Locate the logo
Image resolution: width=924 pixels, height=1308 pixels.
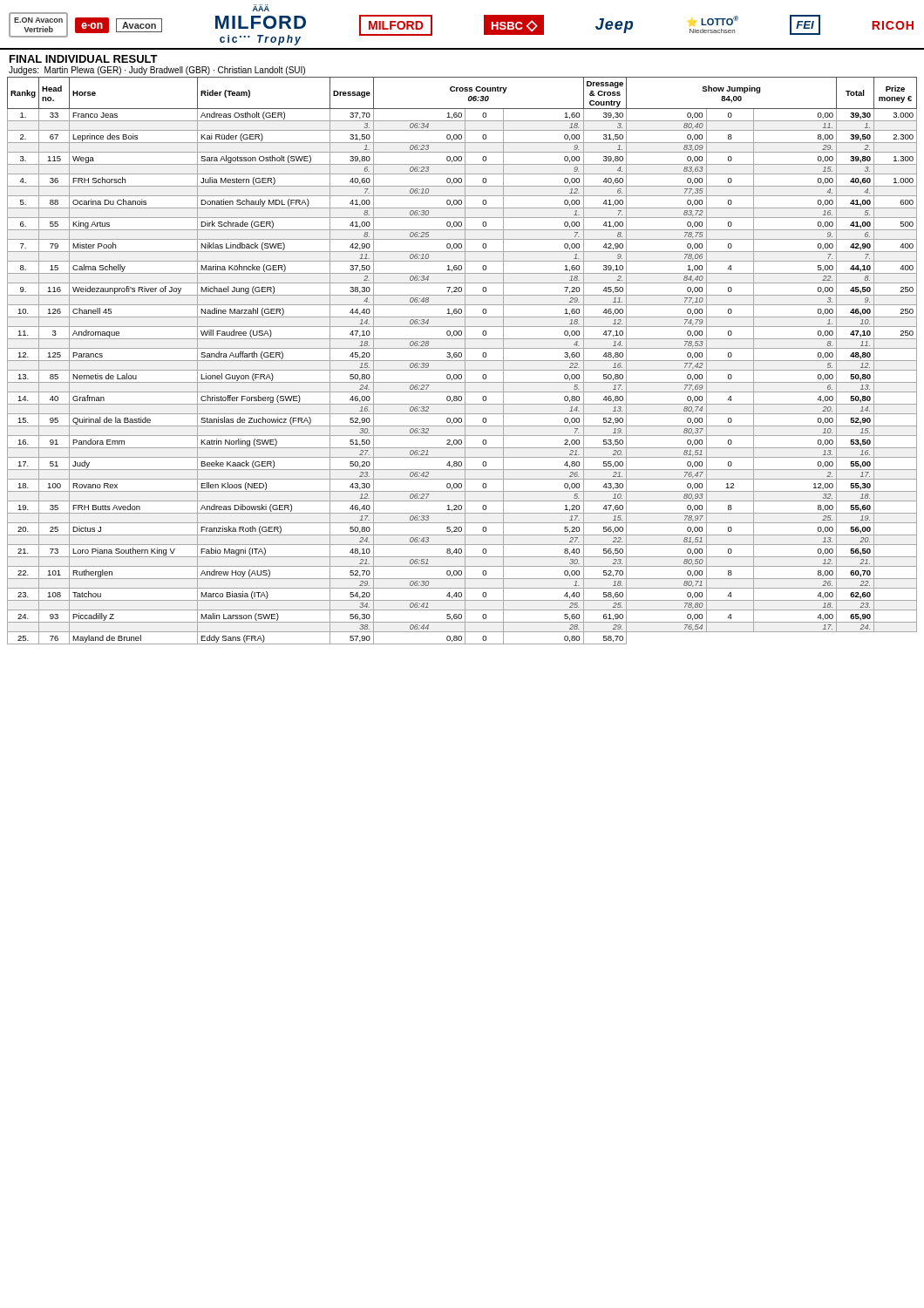(462, 25)
